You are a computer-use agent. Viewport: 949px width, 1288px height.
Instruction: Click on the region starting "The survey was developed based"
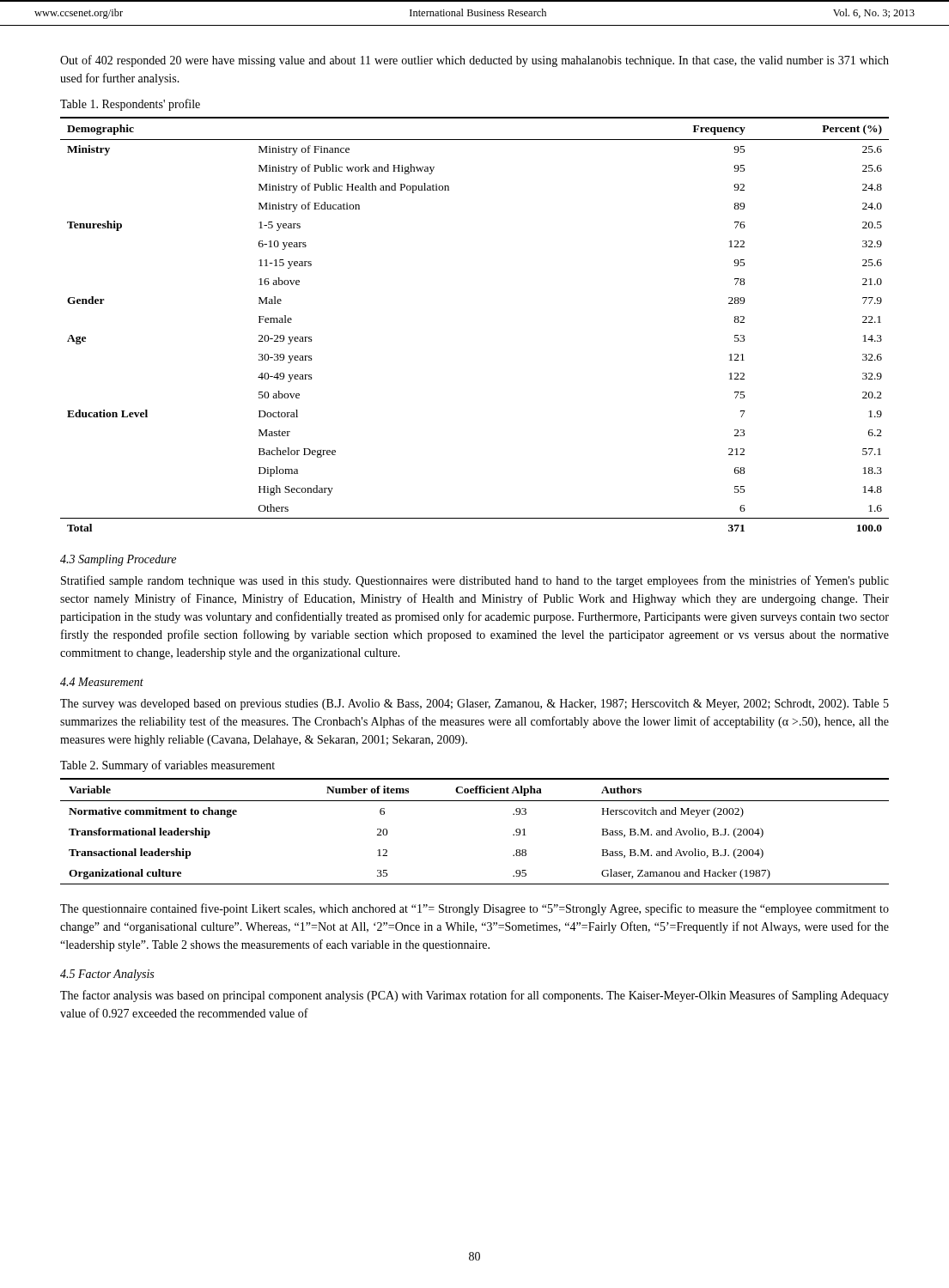tap(474, 722)
